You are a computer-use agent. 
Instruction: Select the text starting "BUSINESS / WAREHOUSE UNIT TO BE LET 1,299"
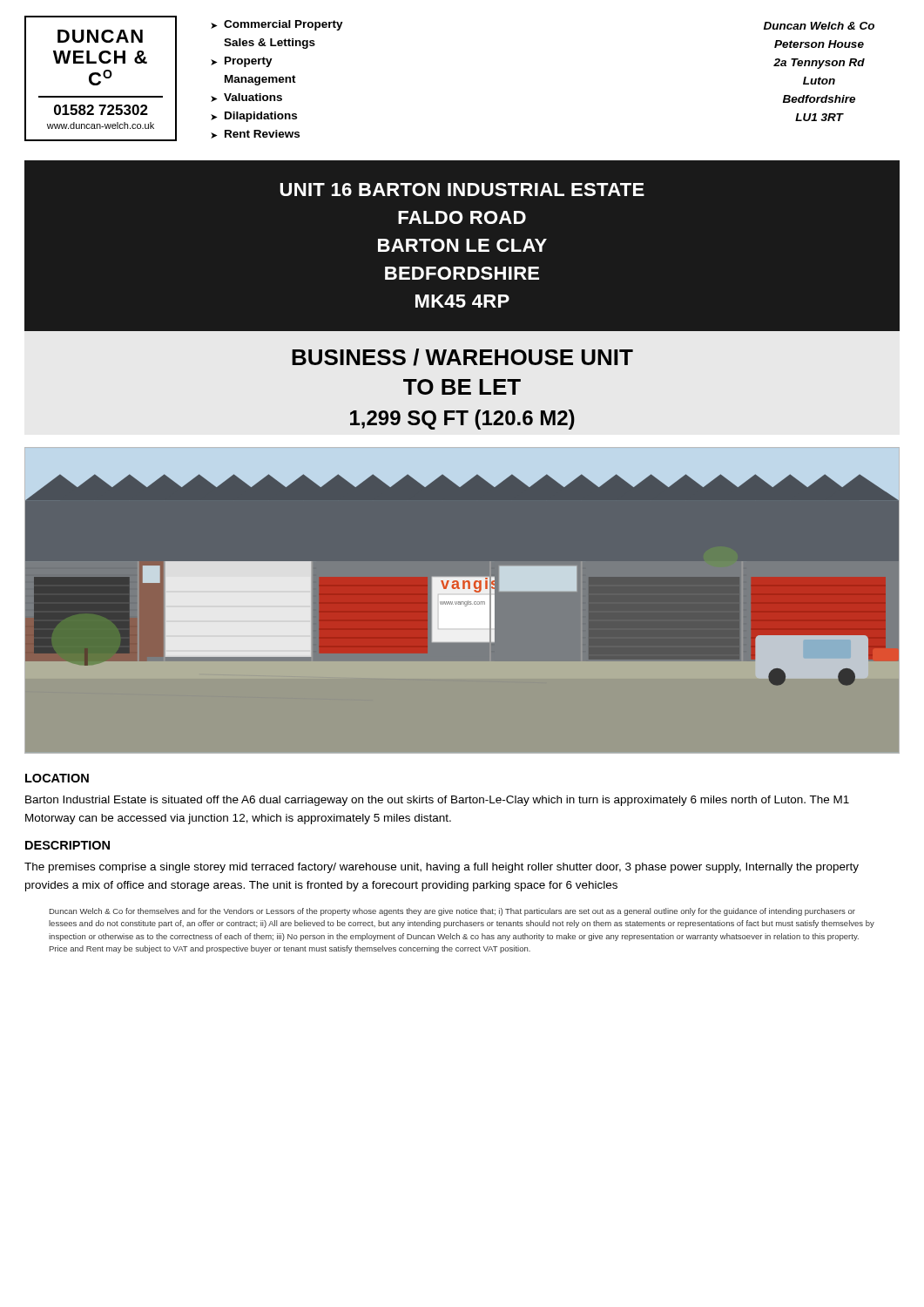462,387
